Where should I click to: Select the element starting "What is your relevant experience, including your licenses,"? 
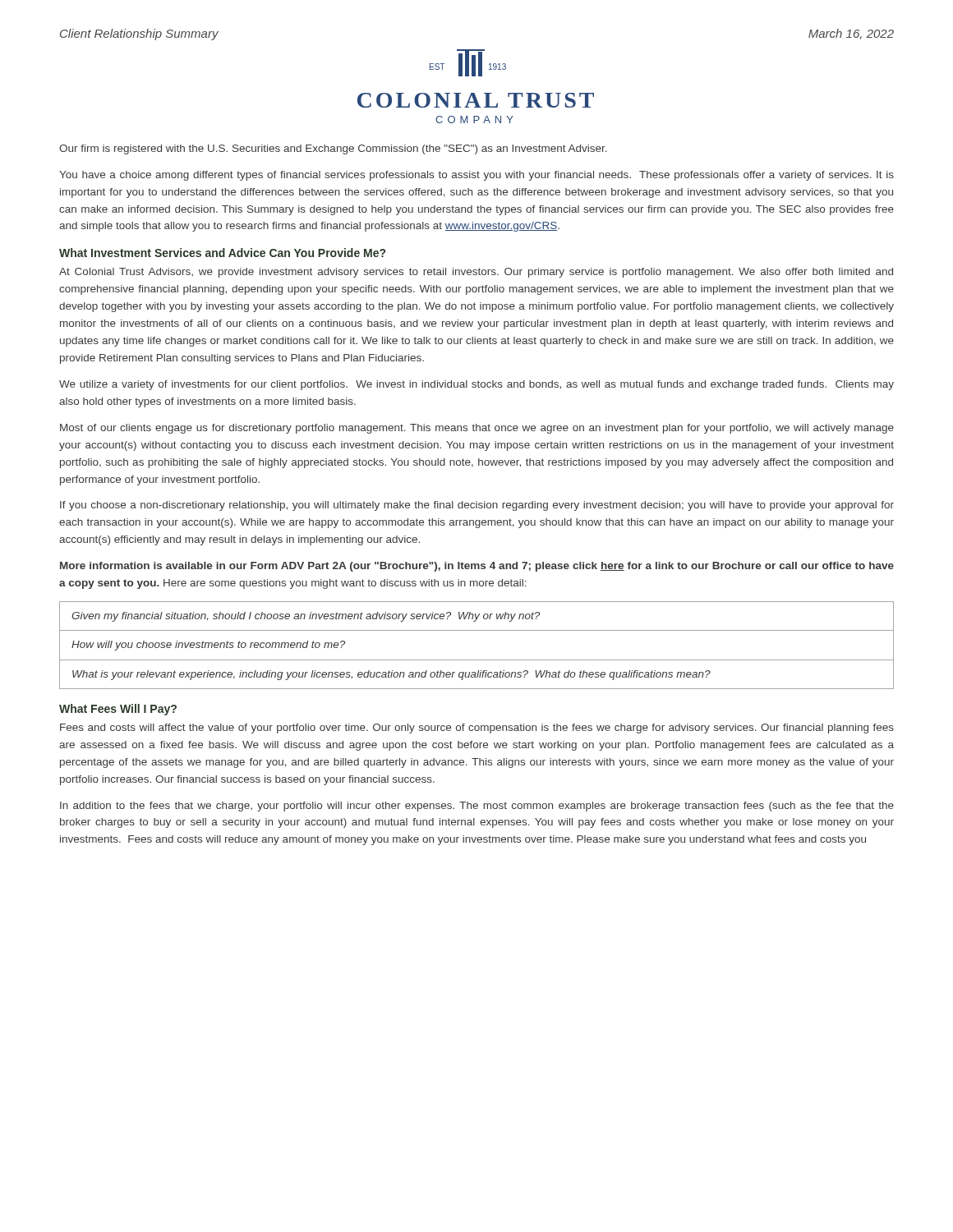pyautogui.click(x=391, y=674)
